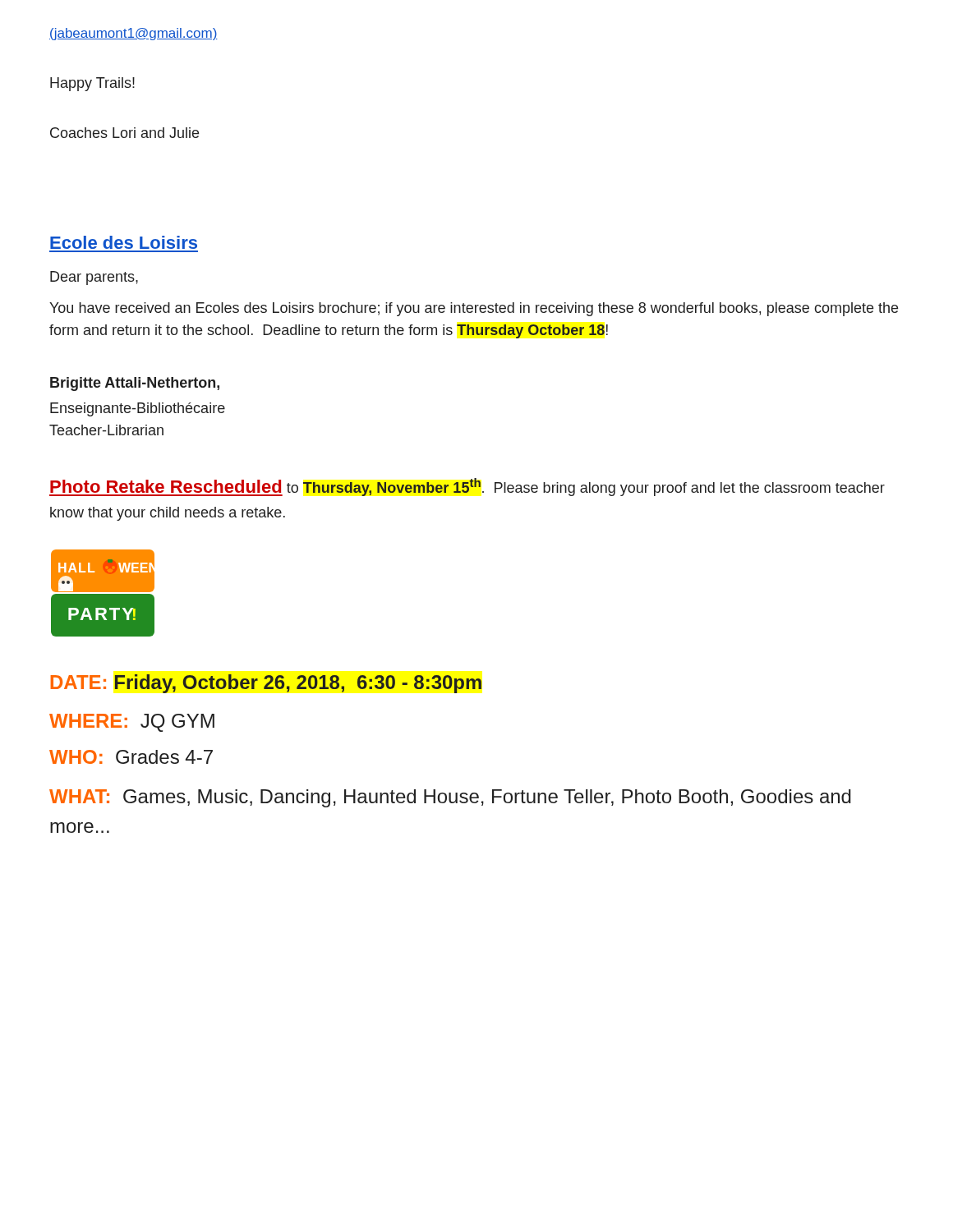Navigate to the element starting "WHERE: JQ GYM"
The width and height of the screenshot is (953, 1232).
pyautogui.click(x=133, y=721)
